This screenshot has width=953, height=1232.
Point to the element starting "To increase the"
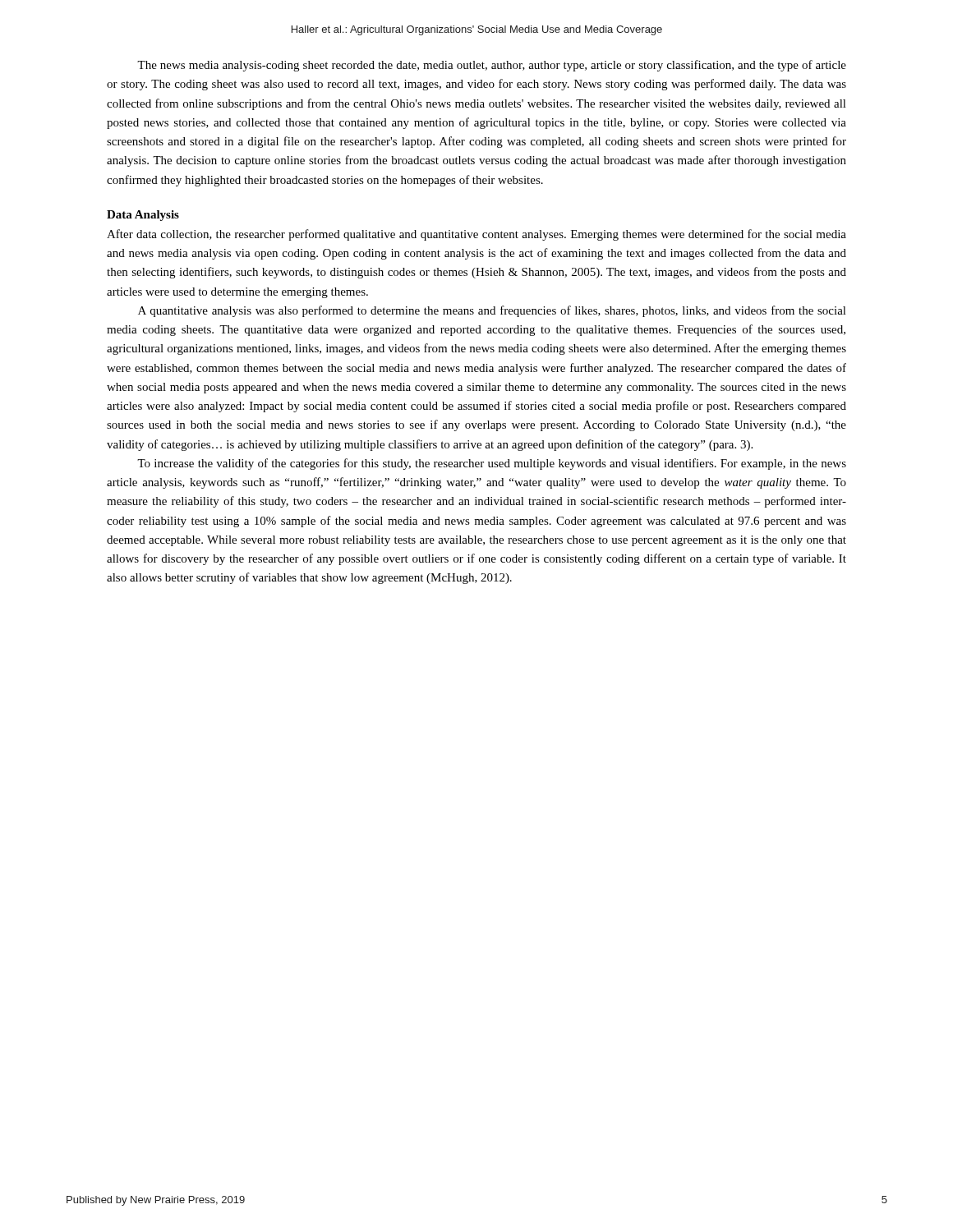[x=476, y=521]
